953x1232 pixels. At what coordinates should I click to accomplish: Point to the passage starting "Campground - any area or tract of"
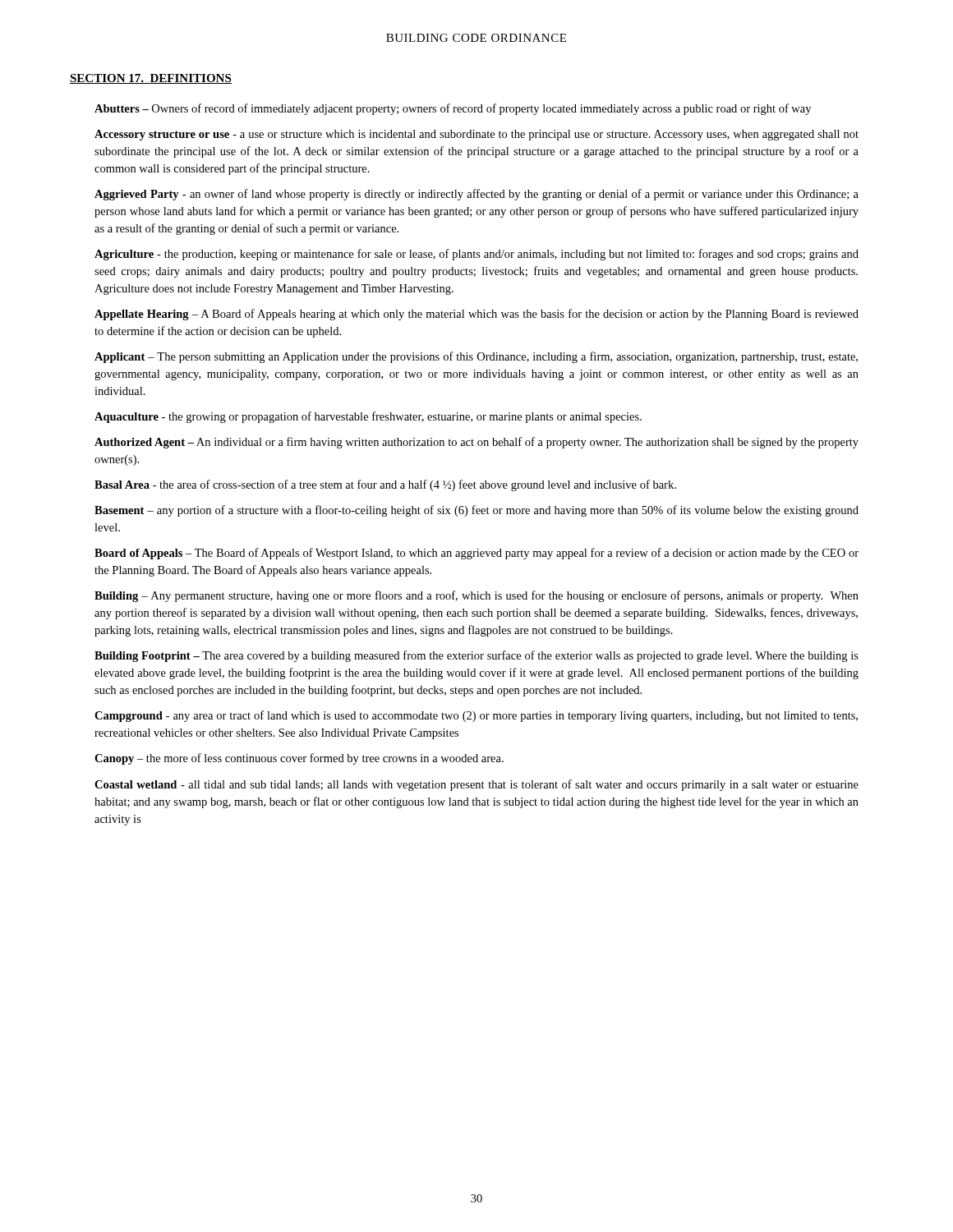[476, 724]
